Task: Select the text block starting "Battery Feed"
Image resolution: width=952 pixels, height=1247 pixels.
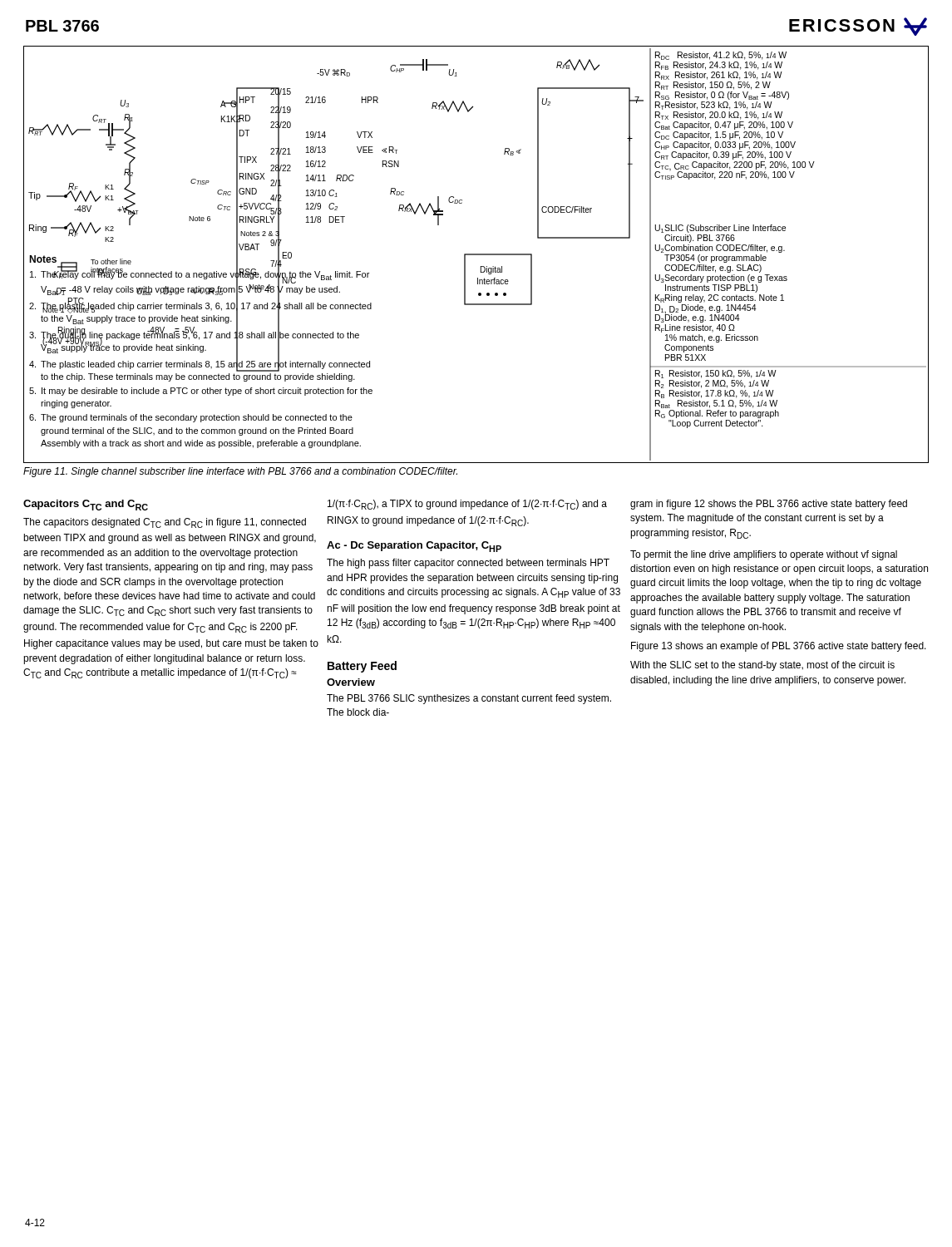Action: tap(362, 666)
